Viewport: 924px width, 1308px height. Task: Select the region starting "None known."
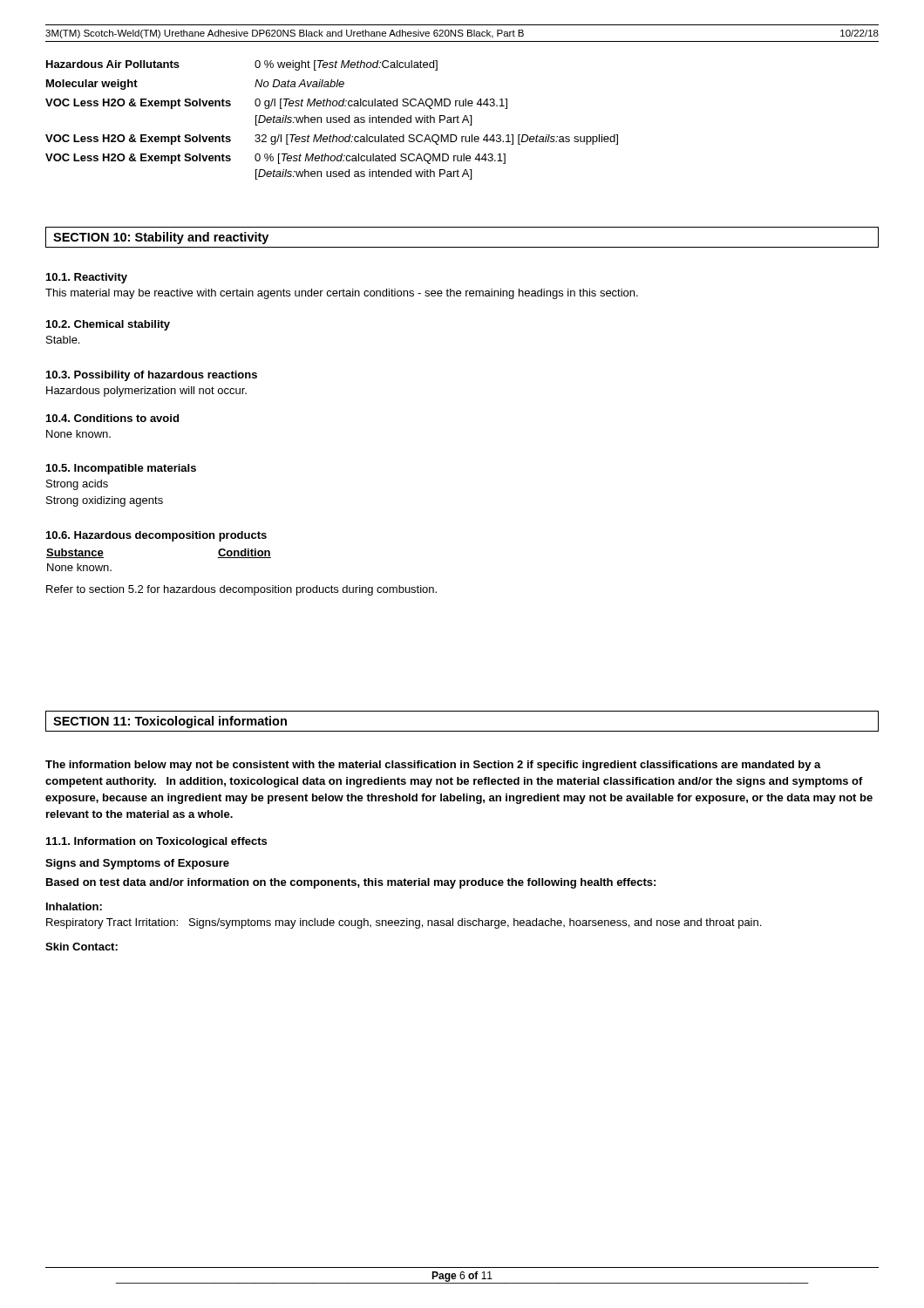pos(78,433)
